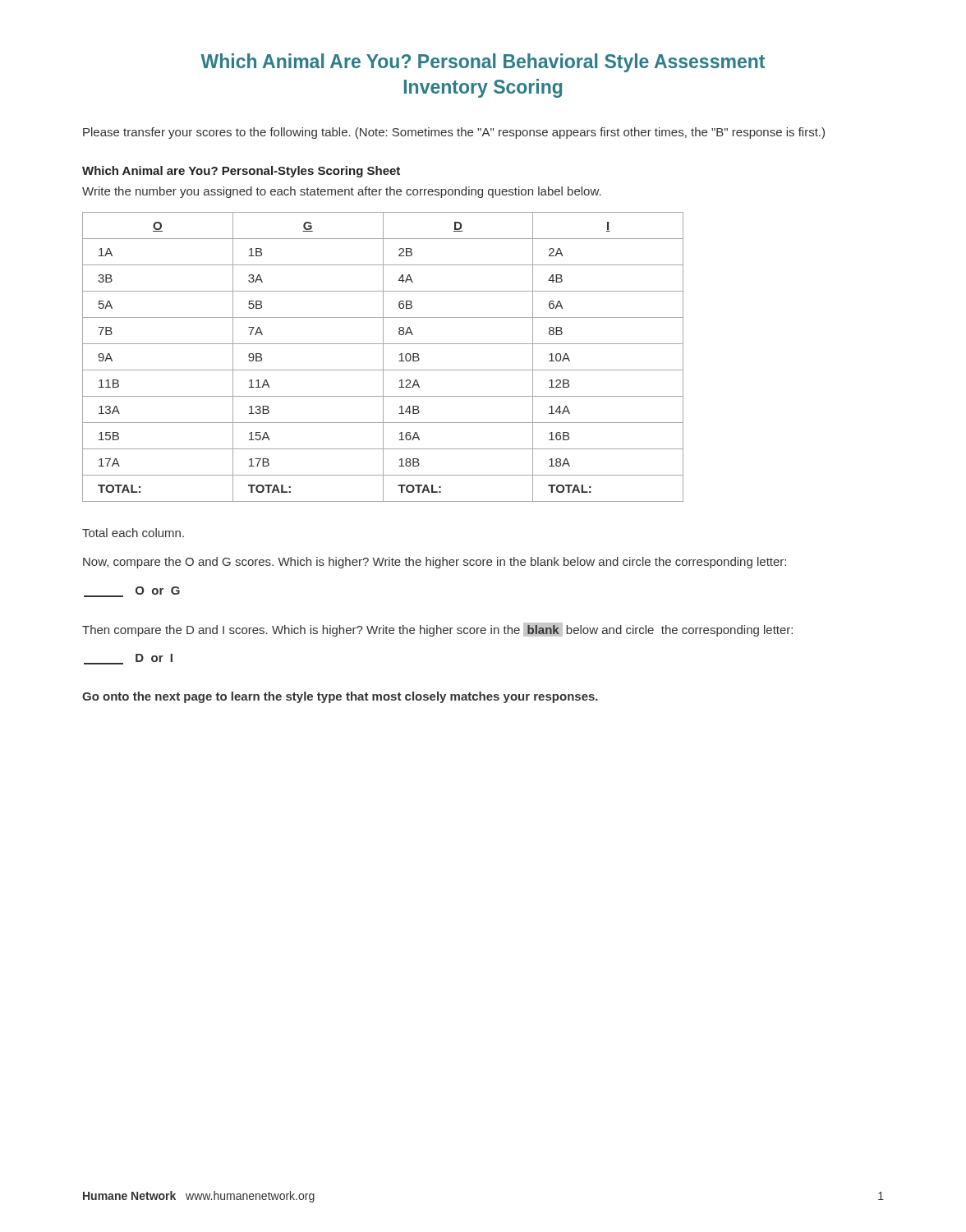
Task: Select the text block that reads "Then compare the"
Action: (x=438, y=629)
